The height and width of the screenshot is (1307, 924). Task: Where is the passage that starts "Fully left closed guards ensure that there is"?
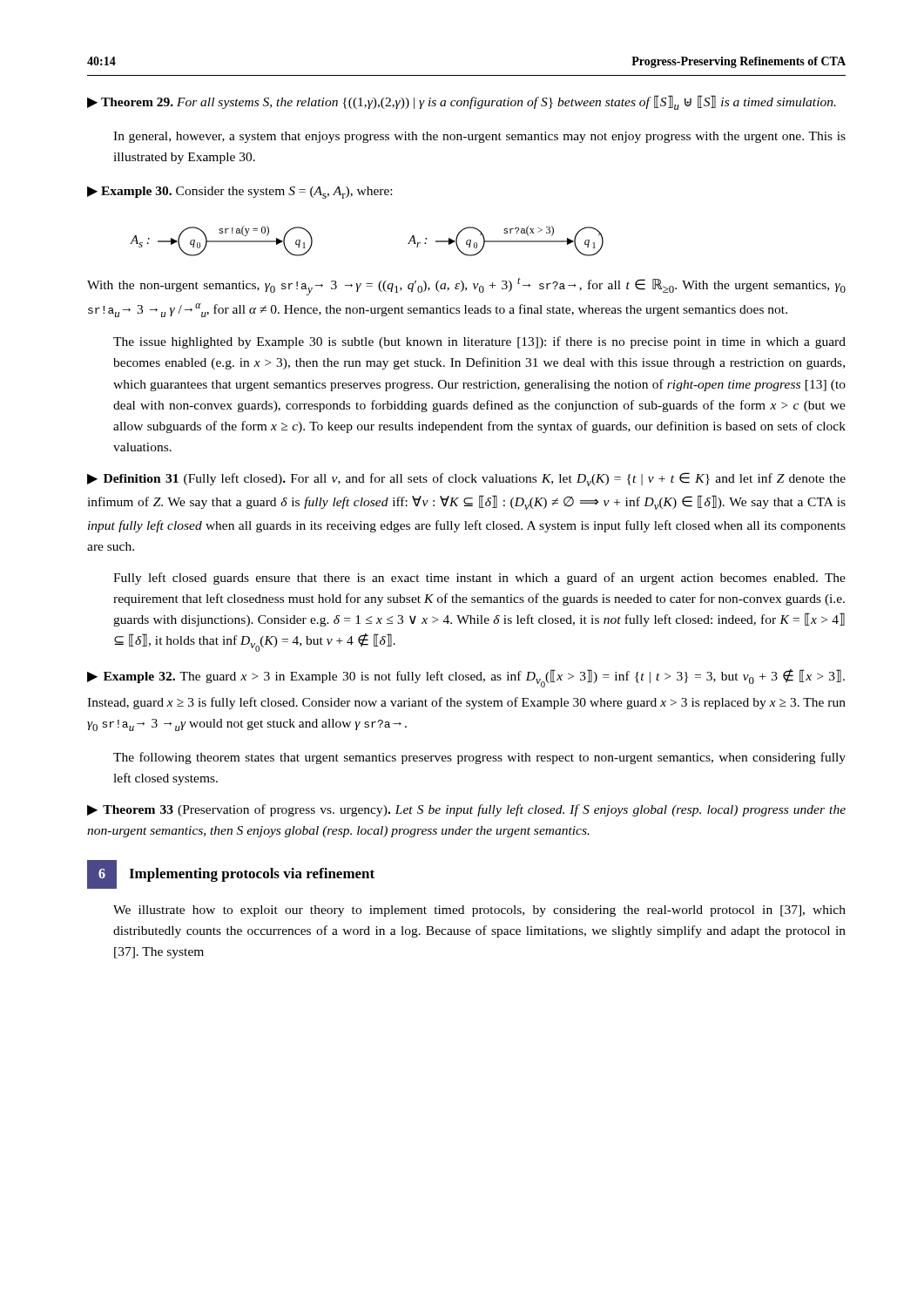479,611
